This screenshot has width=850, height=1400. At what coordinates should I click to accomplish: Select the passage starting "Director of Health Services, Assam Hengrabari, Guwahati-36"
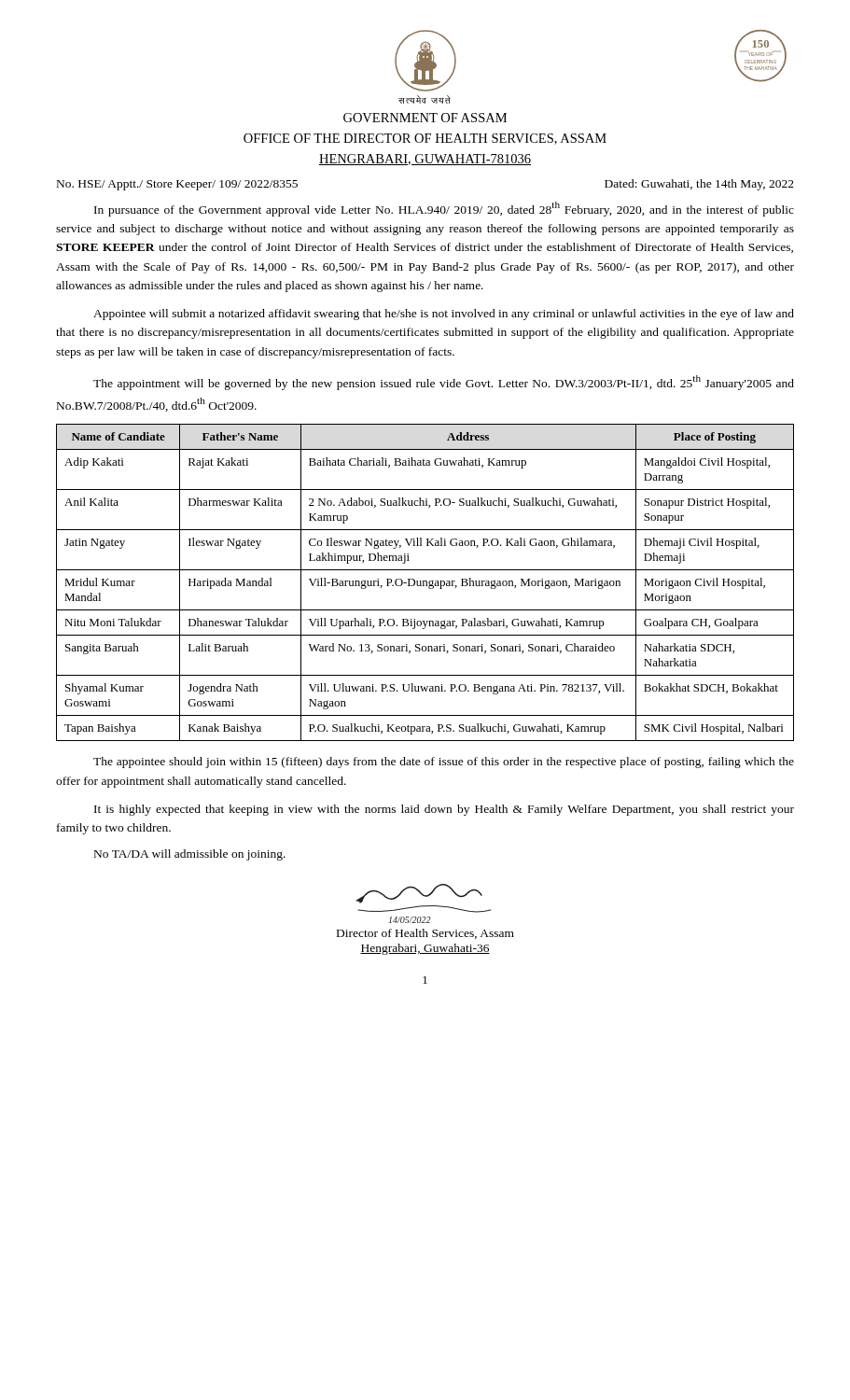click(x=425, y=941)
